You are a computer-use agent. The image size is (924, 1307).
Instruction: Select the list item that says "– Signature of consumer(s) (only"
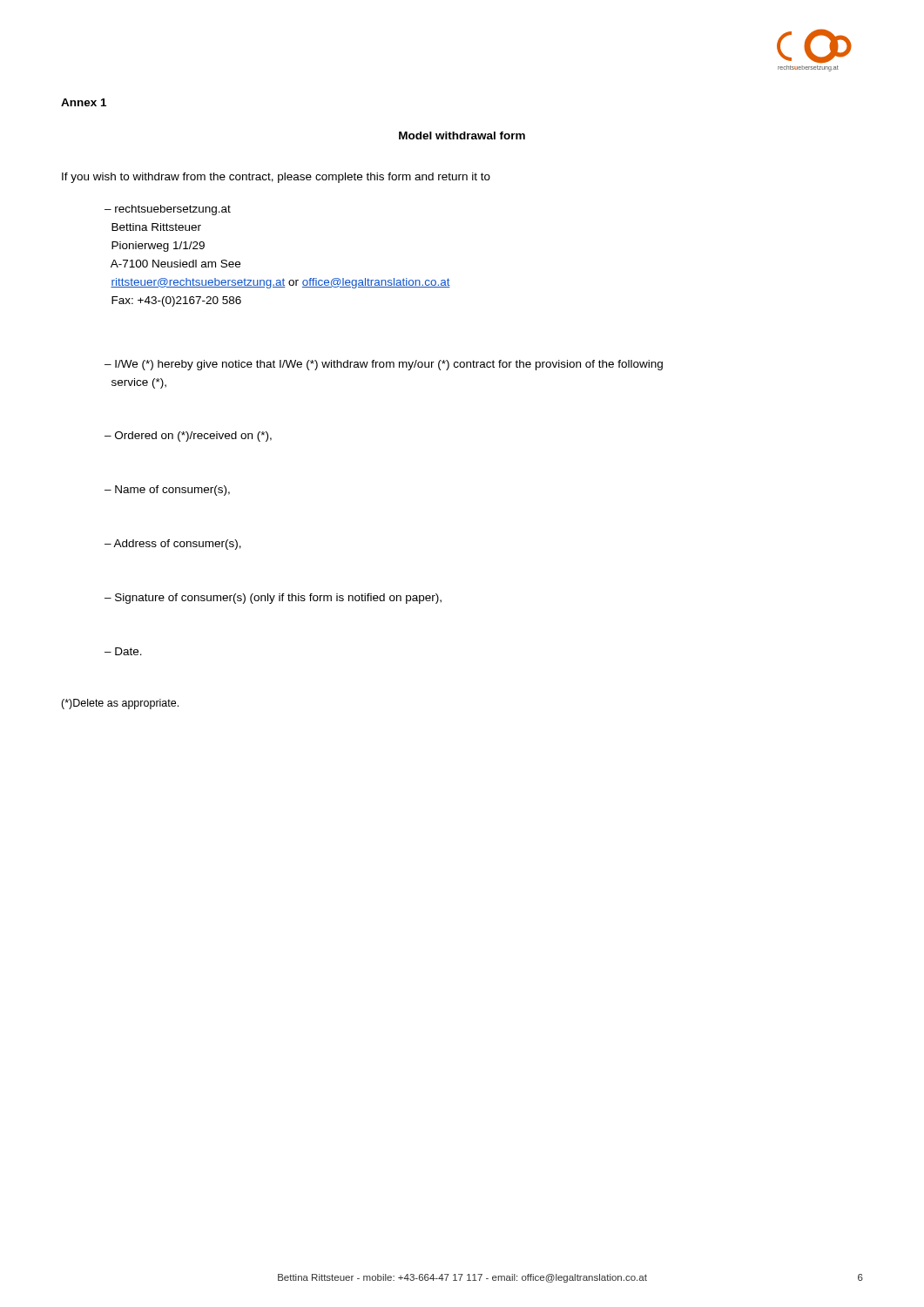click(273, 597)
